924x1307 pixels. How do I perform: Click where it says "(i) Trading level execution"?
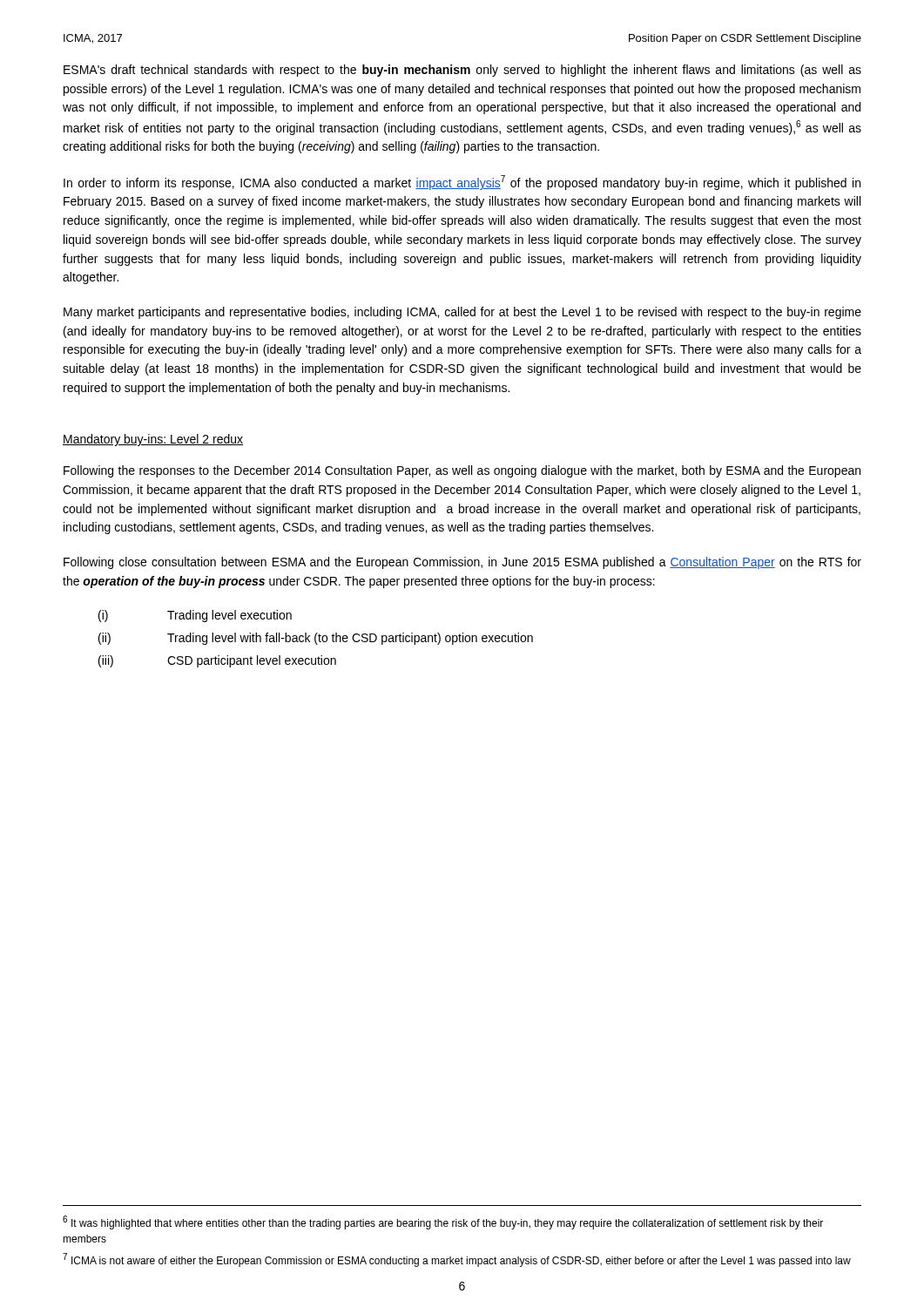click(x=195, y=616)
